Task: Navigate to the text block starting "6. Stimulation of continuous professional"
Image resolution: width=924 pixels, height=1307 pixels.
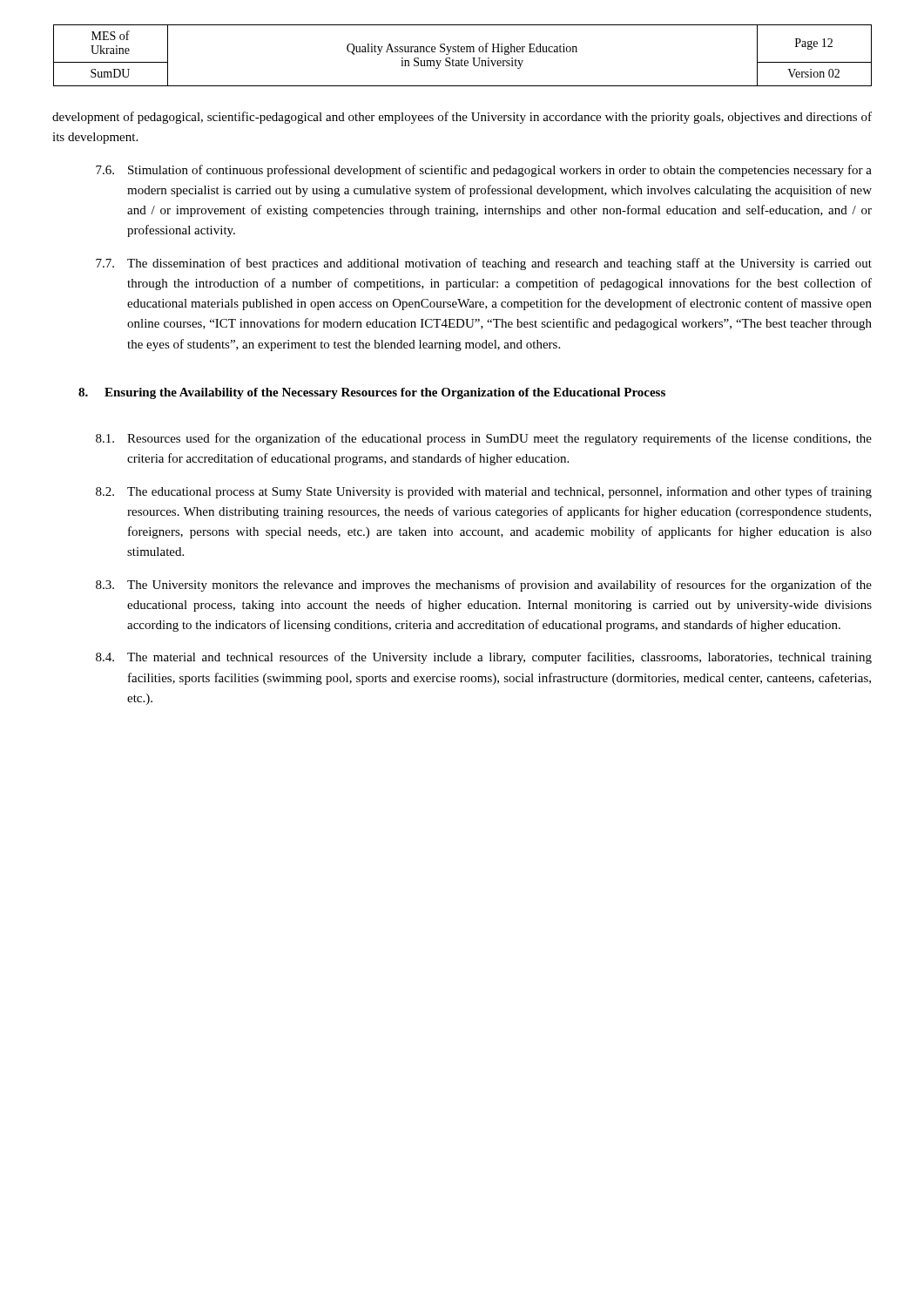Action: (x=462, y=200)
